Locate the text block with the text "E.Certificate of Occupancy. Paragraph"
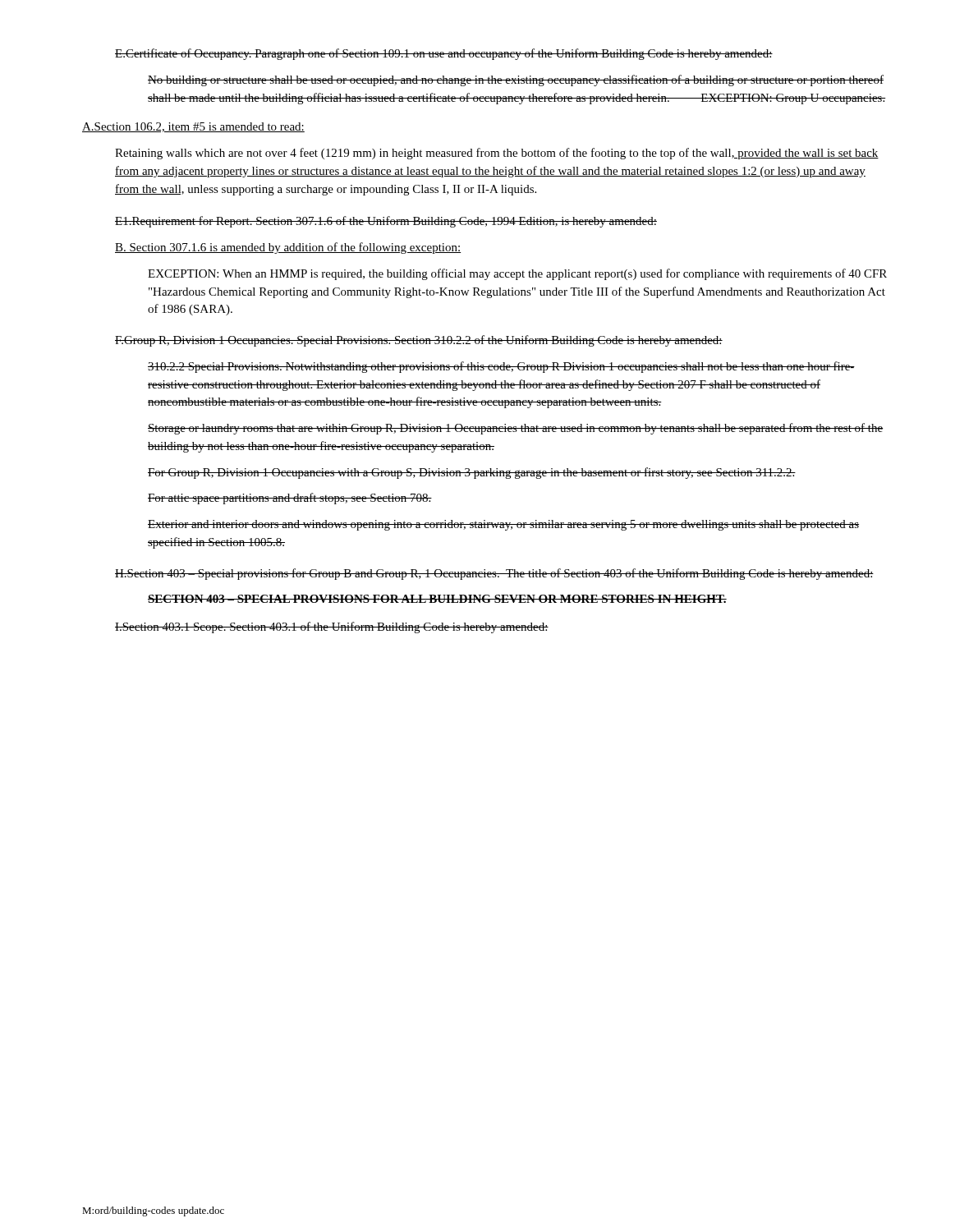Image resolution: width=955 pixels, height=1232 pixels. 444,53
